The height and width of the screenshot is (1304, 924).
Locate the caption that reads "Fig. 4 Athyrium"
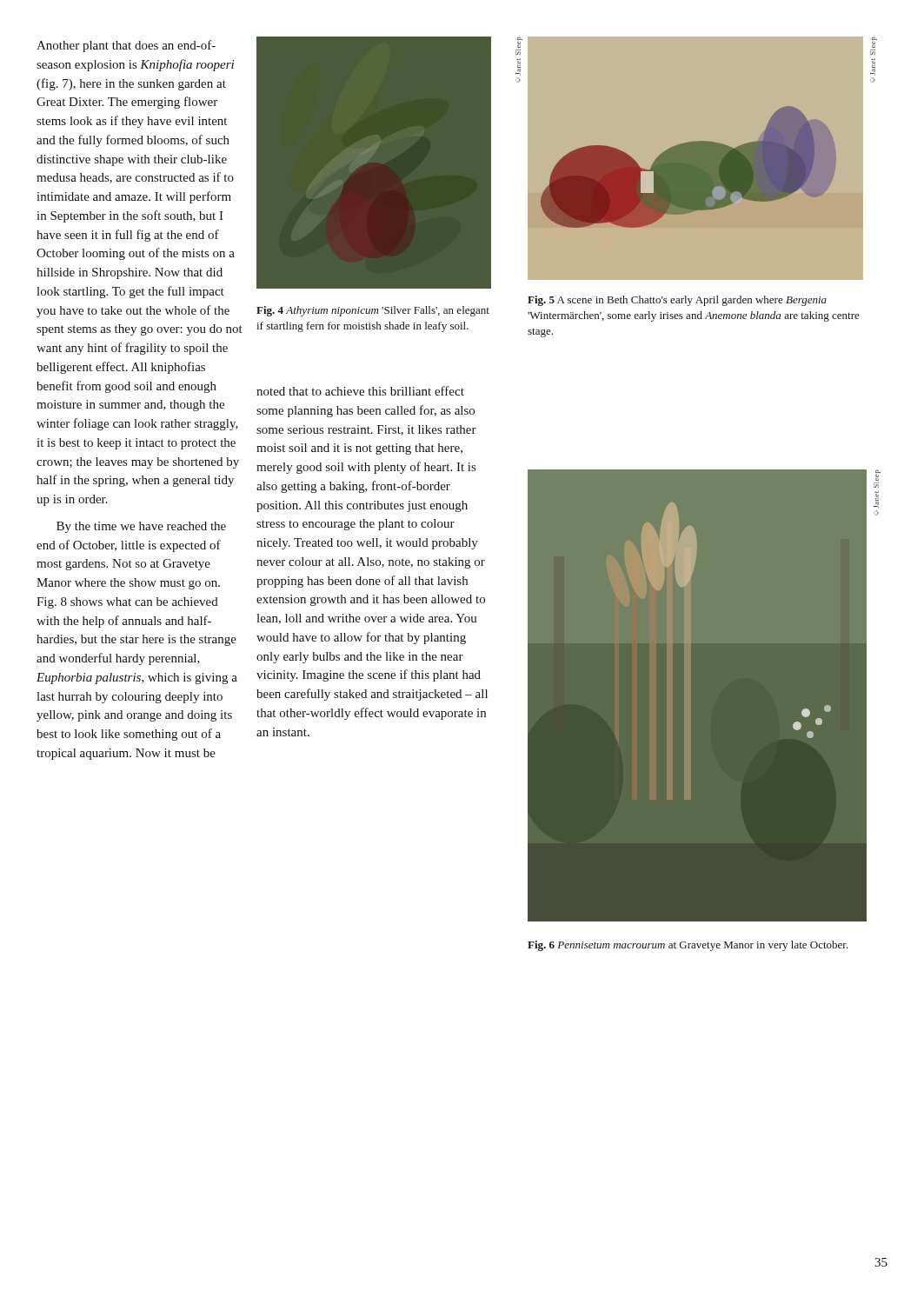point(373,318)
